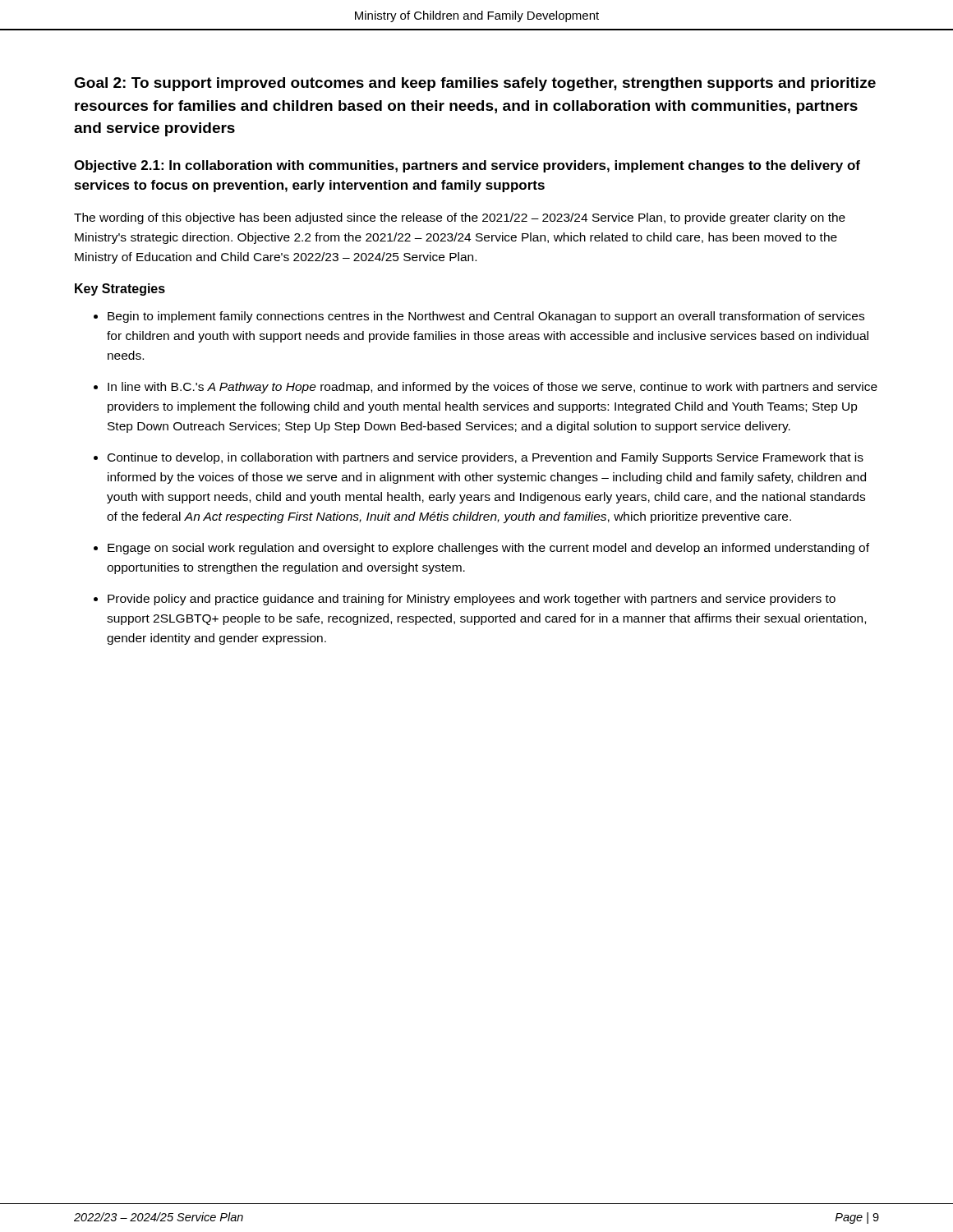Screen dimensions: 1232x953
Task: Locate the text block starting "Provide policy and"
Action: click(x=487, y=618)
